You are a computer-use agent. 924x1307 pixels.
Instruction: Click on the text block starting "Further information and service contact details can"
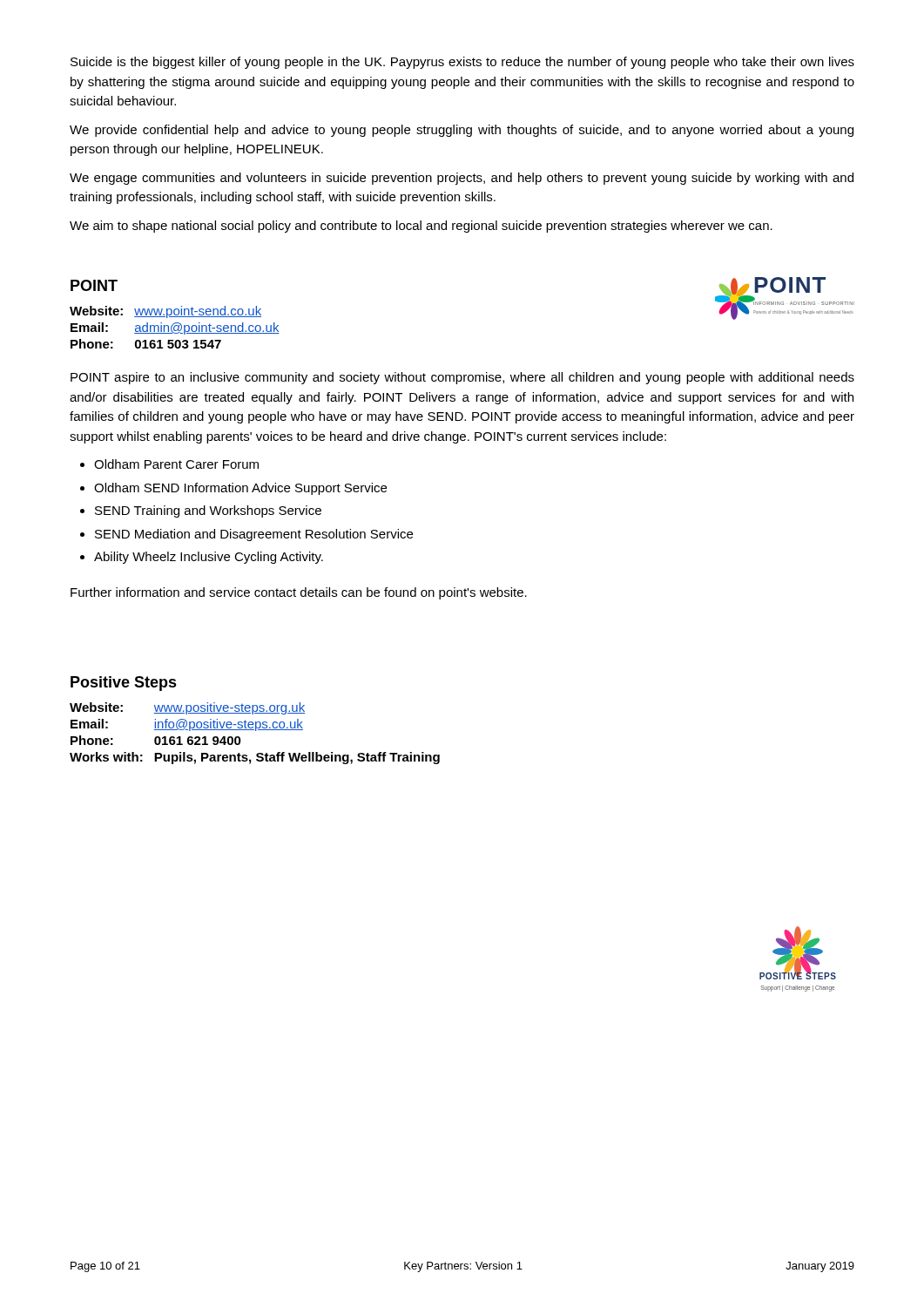click(299, 592)
